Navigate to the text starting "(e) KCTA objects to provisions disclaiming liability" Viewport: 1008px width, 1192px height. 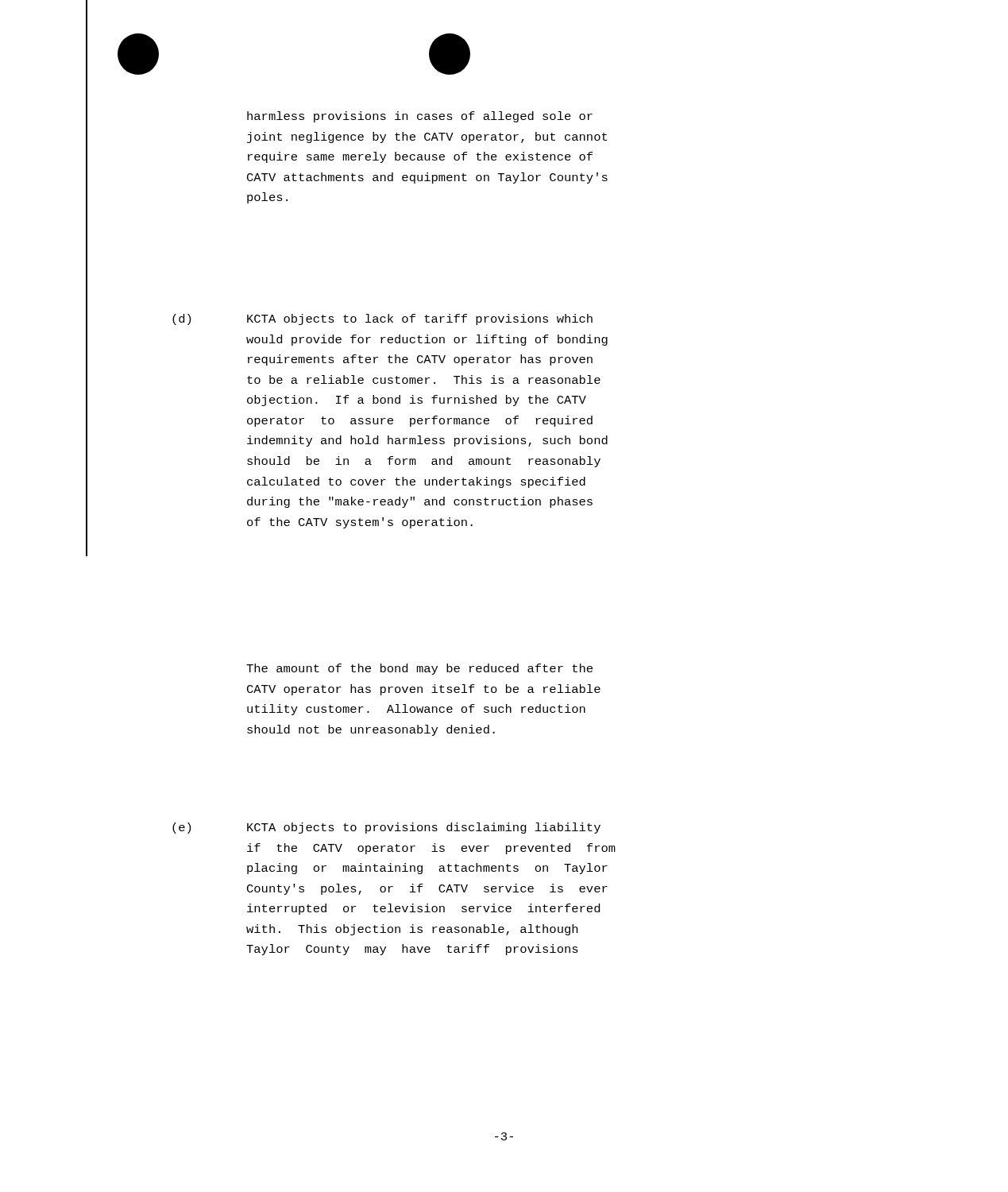(518, 890)
